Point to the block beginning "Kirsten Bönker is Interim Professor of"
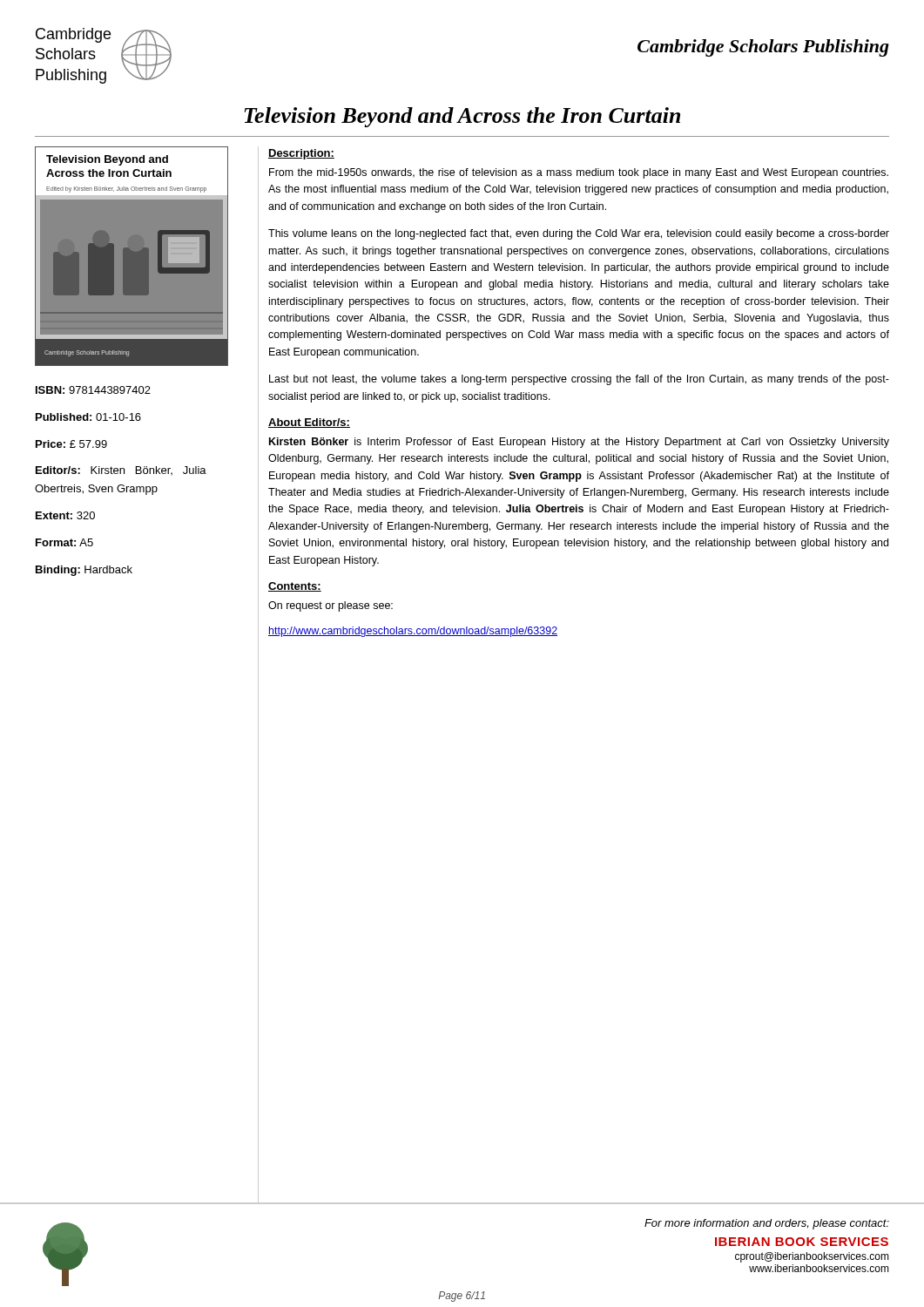This screenshot has height=1307, width=924. 579,501
